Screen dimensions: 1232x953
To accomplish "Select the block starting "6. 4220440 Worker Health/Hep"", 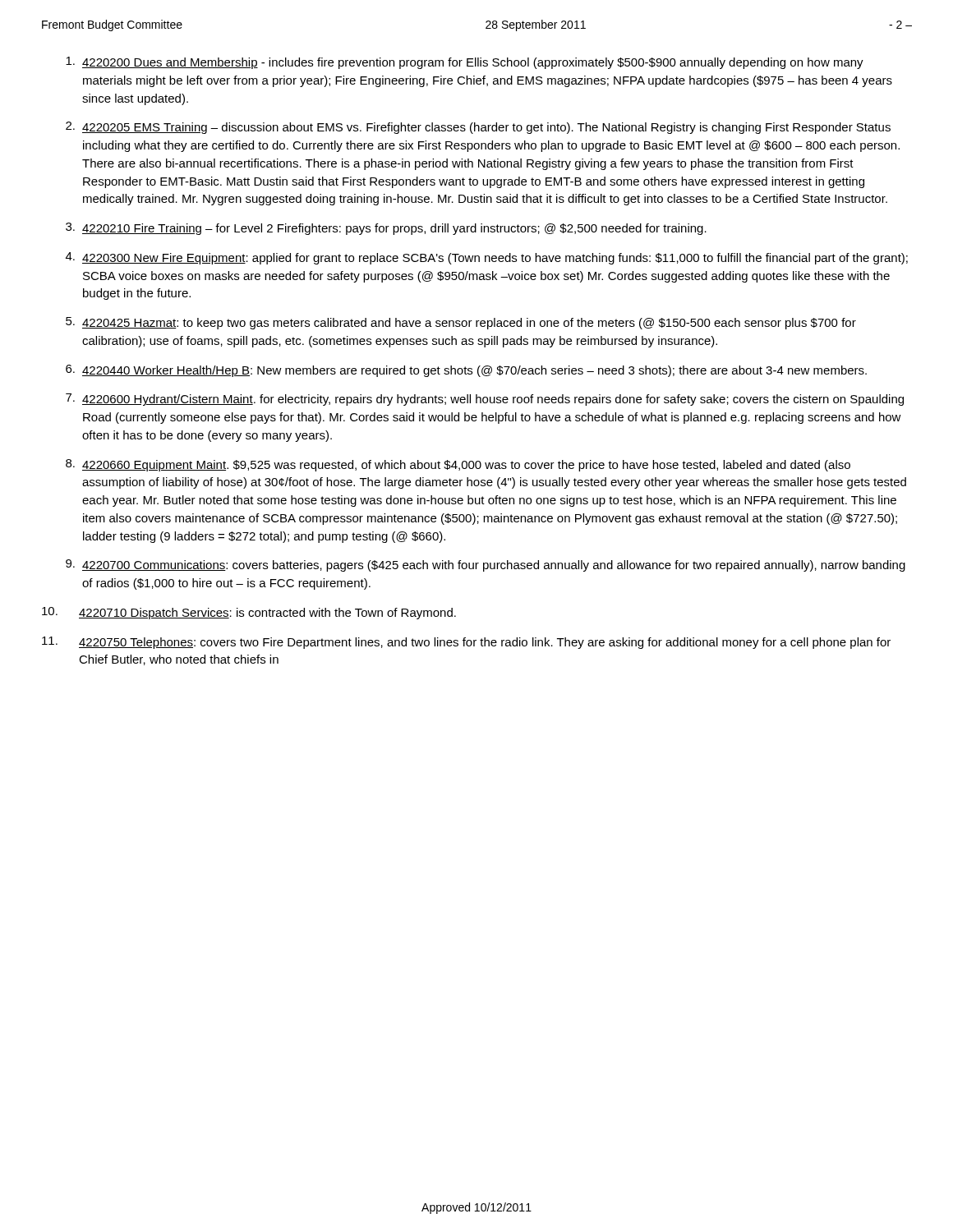I will (476, 370).
